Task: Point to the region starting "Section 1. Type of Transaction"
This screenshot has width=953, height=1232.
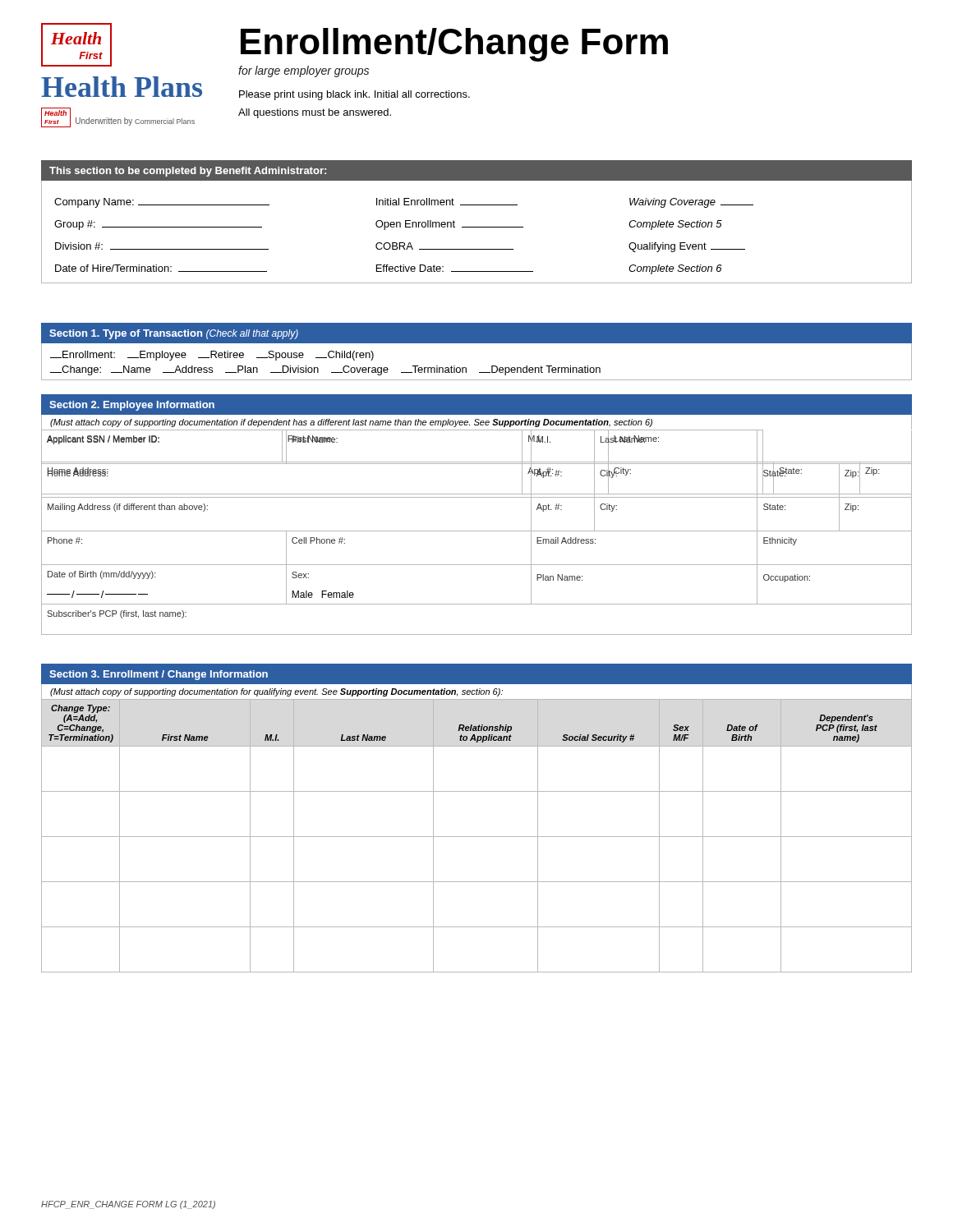Action: point(174,333)
